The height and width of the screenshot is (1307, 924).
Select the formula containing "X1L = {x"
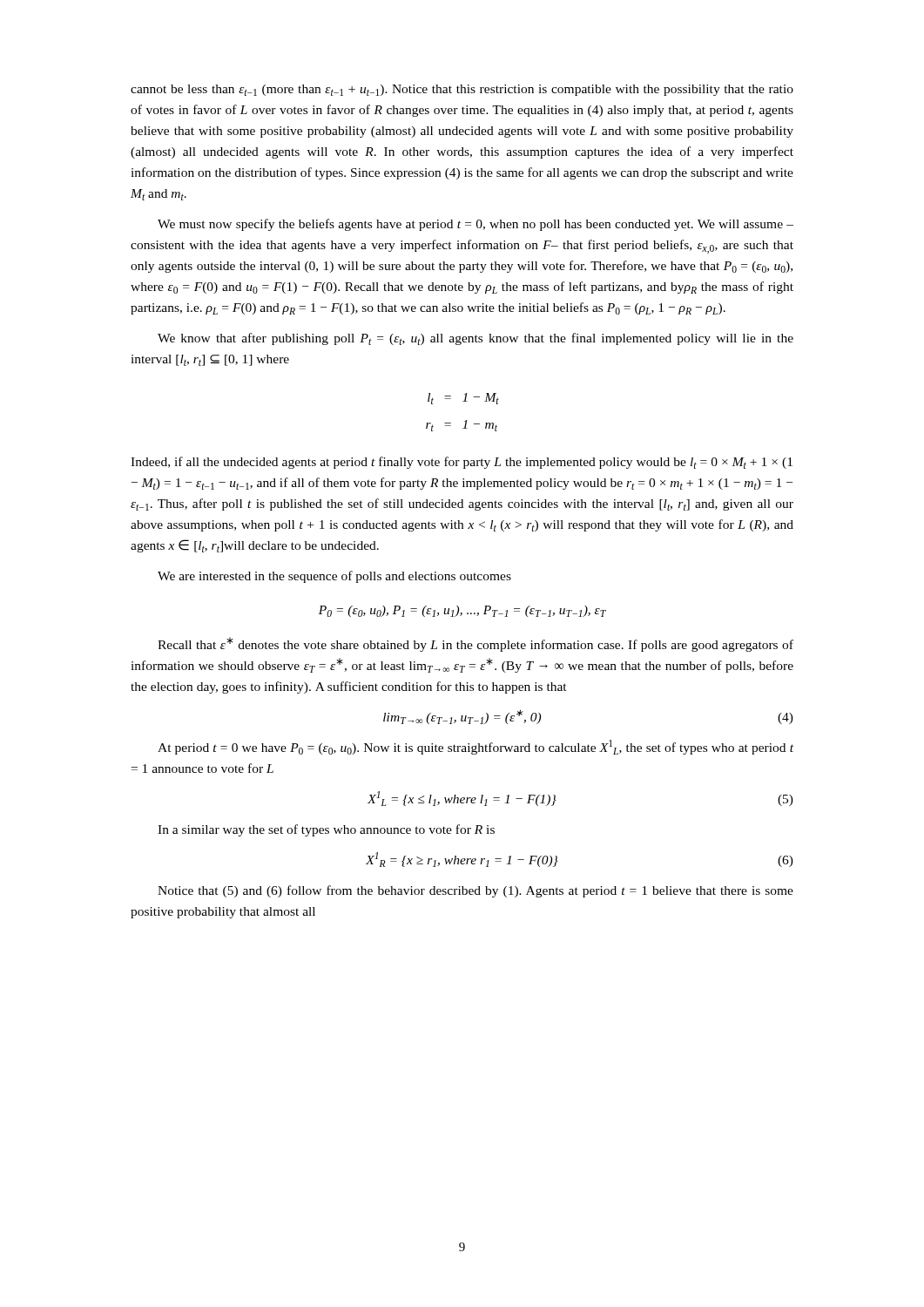[x=462, y=799]
